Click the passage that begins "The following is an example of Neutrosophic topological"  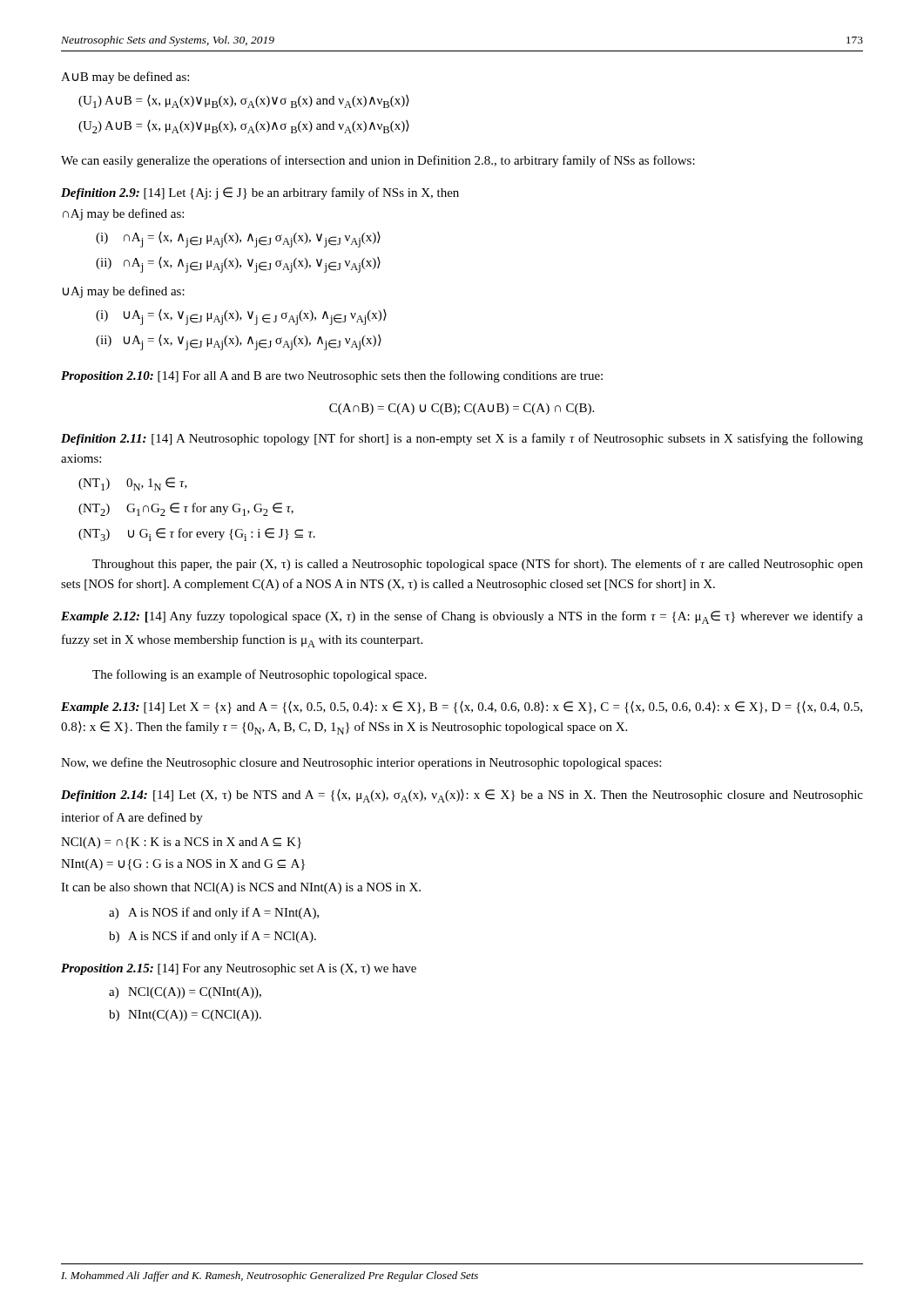click(x=260, y=674)
